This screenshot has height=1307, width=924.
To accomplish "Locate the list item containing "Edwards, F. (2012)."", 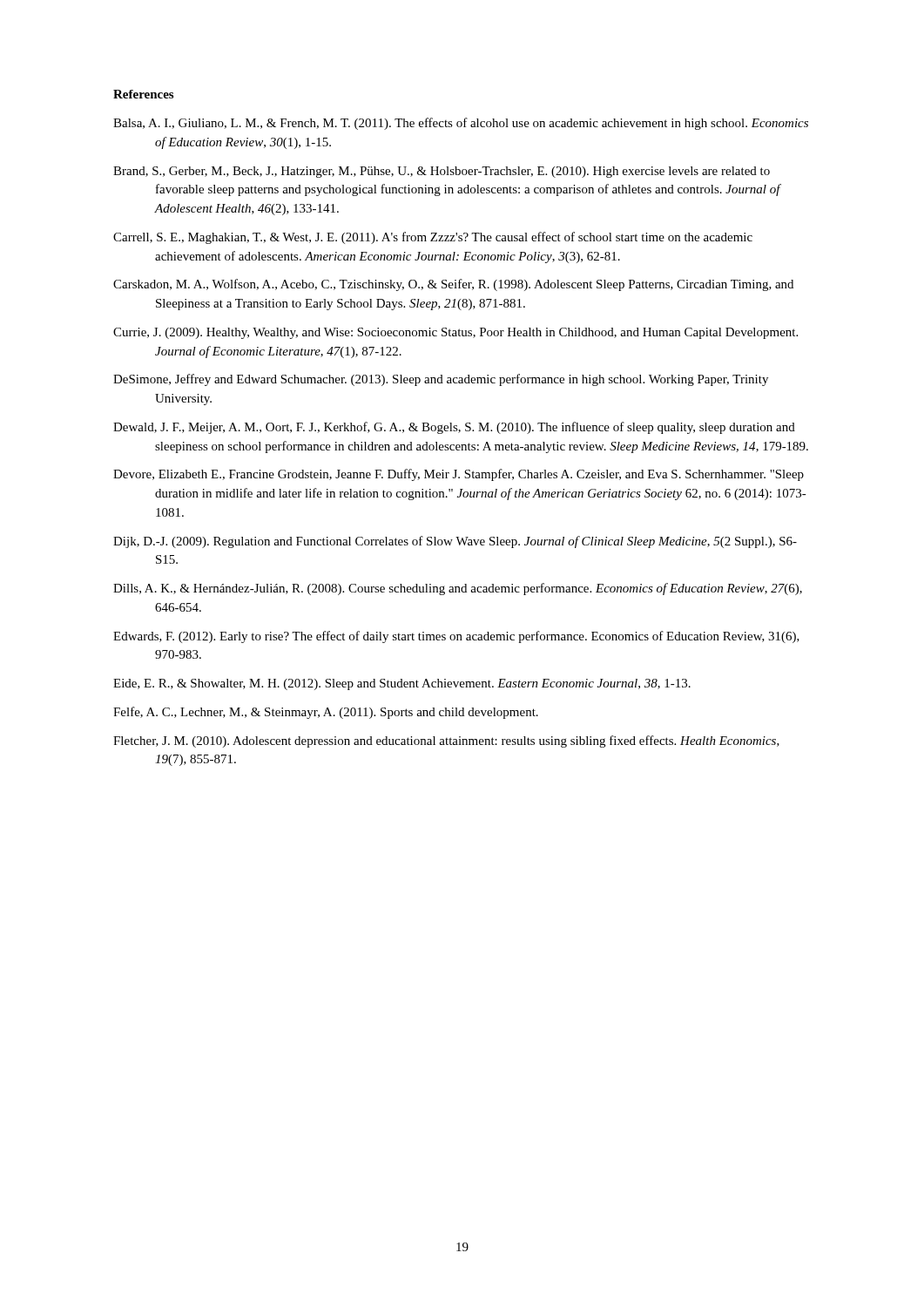I will (456, 645).
